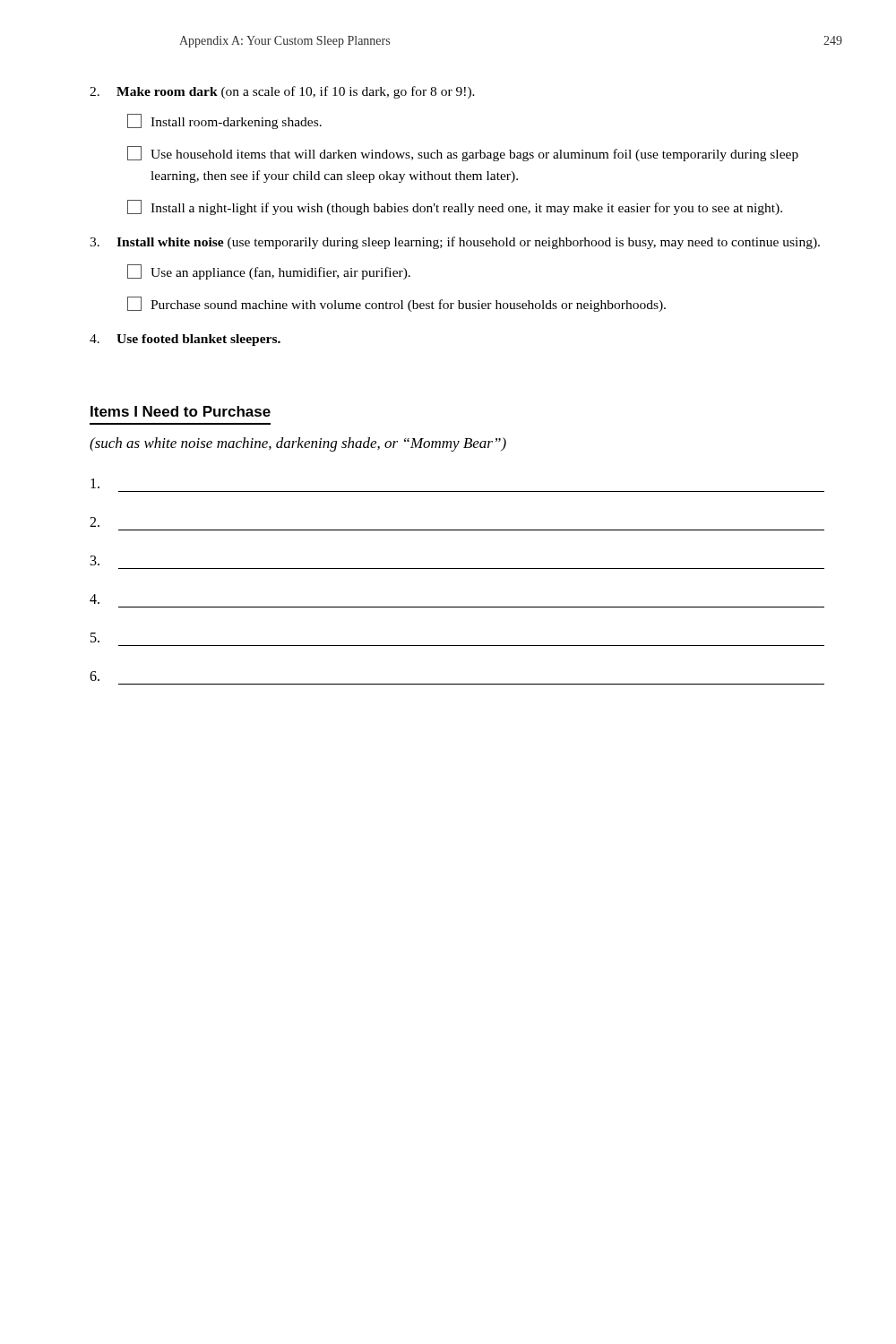Locate the region starting "Purchase sound machine with volume control (best"
The height and width of the screenshot is (1344, 896).
pyautogui.click(x=476, y=305)
